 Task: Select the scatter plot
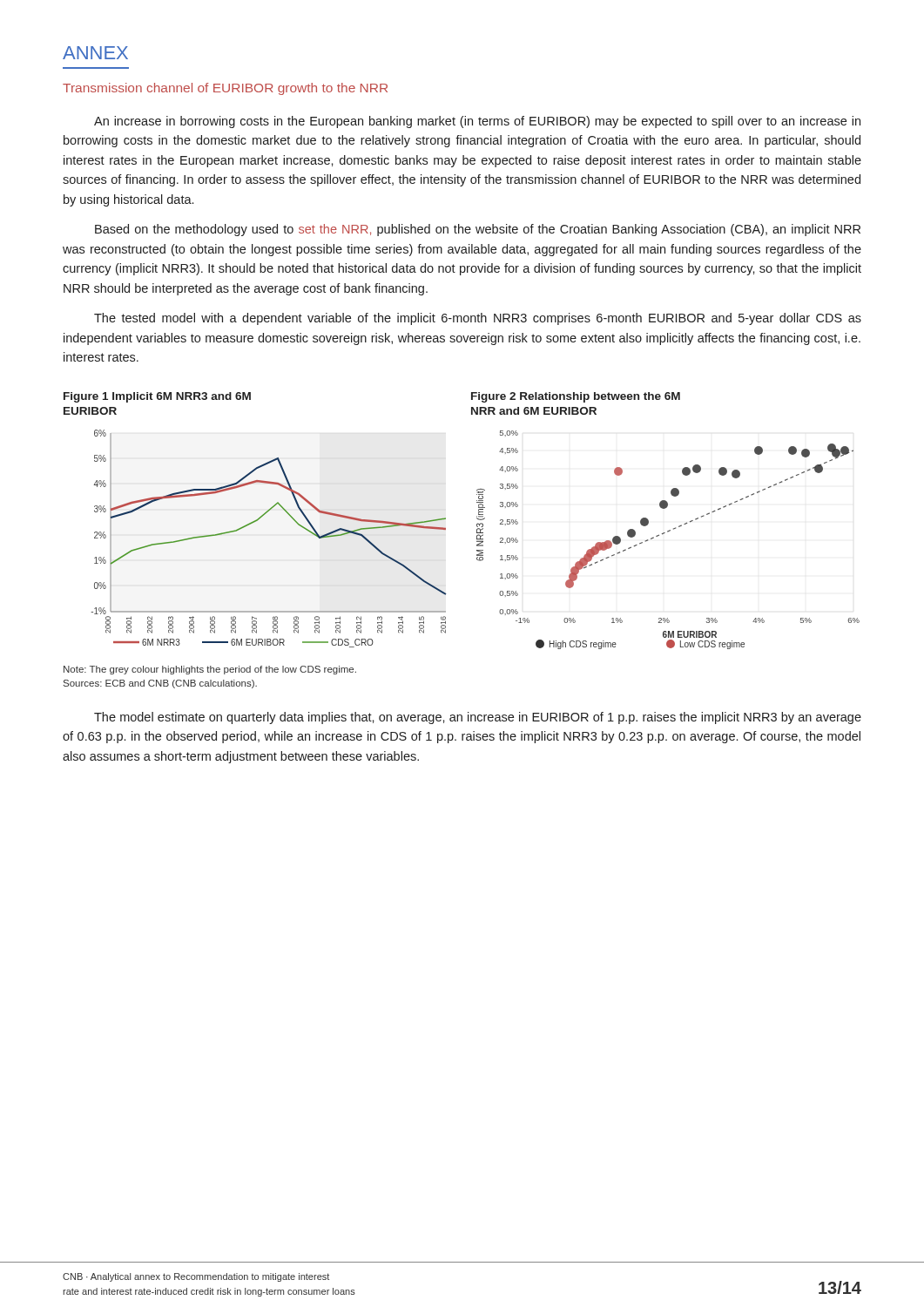coord(666,522)
